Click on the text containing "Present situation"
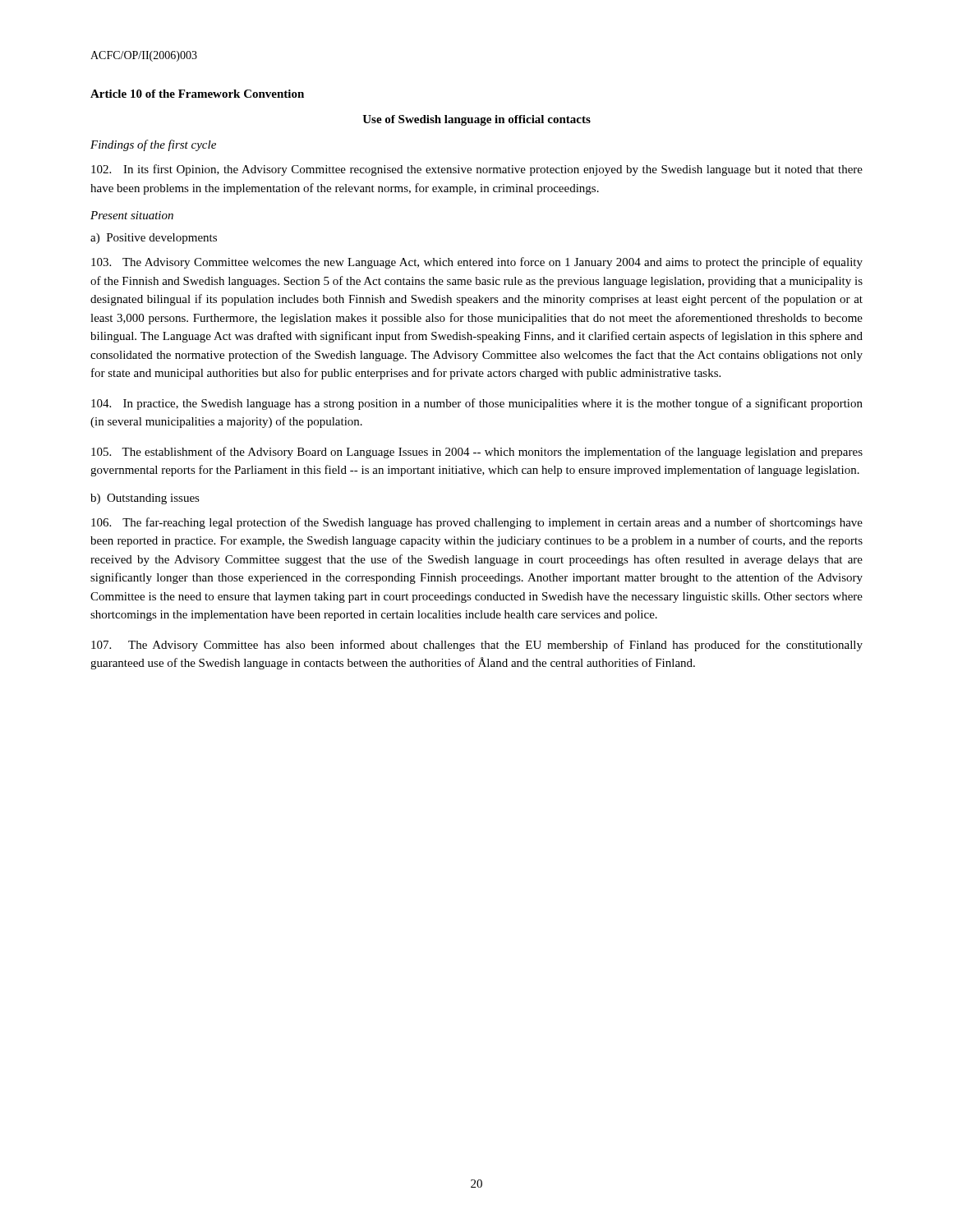Screen dimensions: 1232x953 [132, 215]
